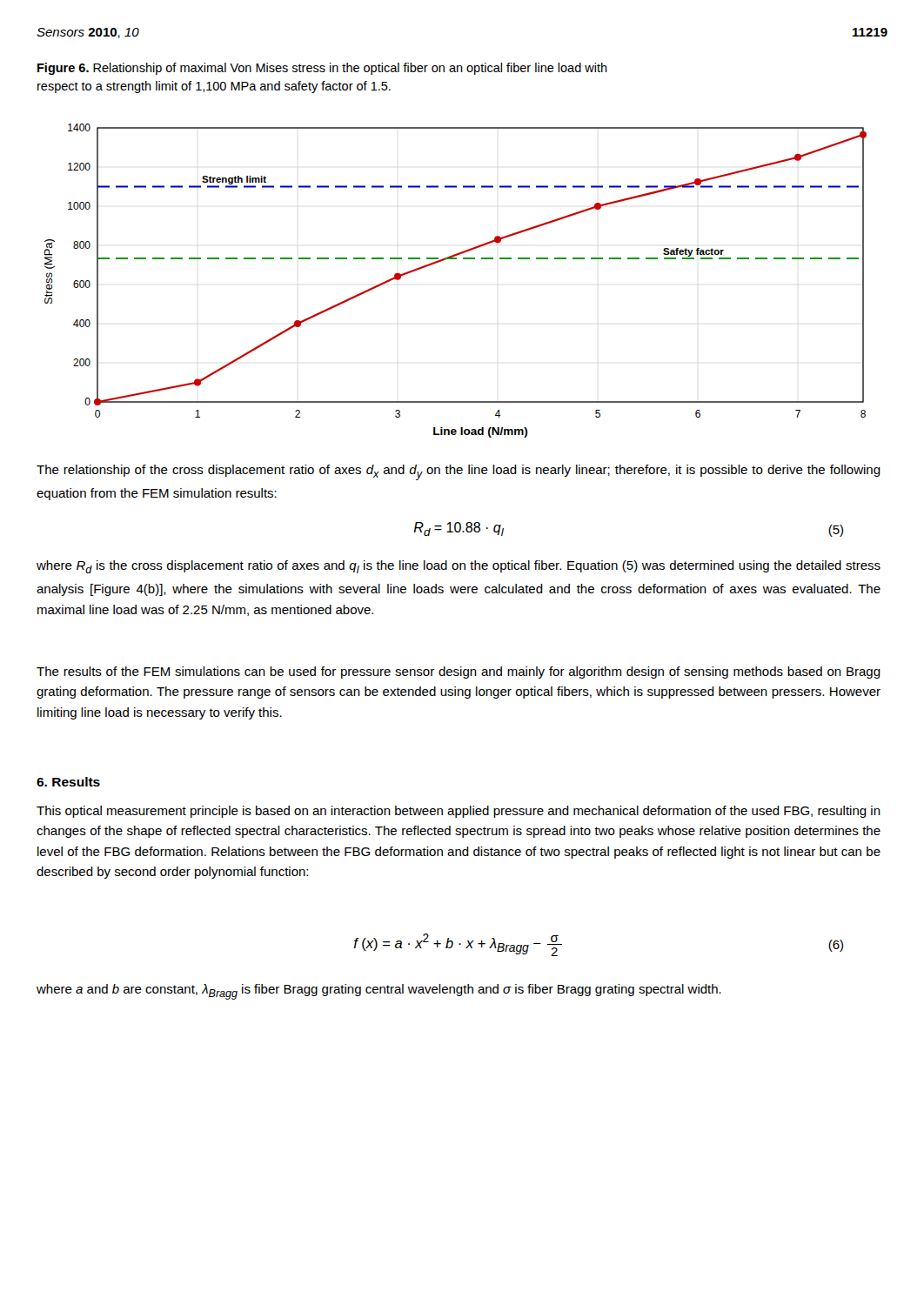Find the caption with the text "Figure 6. Relationship of maximal"
This screenshot has height=1305, width=924.
[322, 77]
